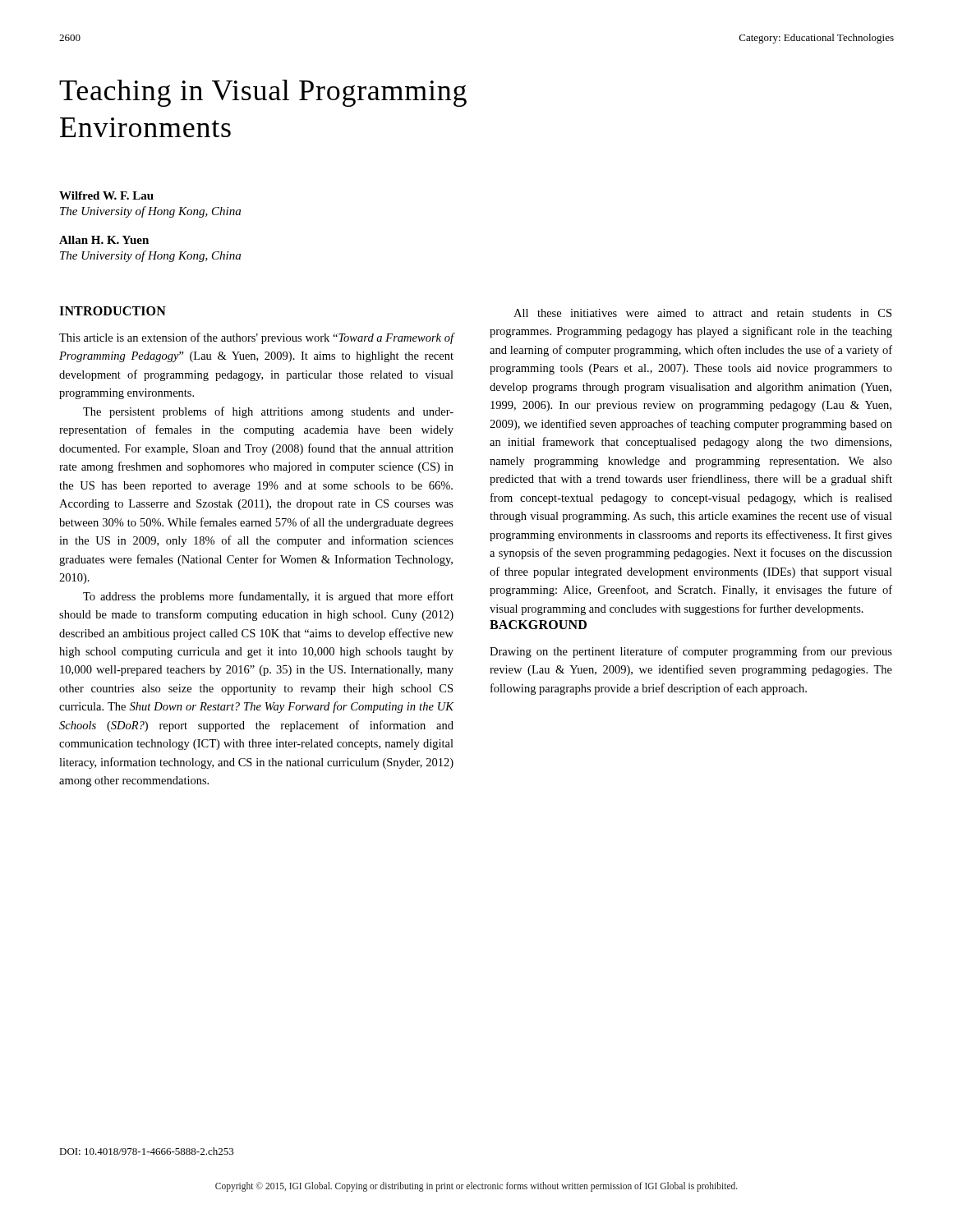This screenshot has height=1232, width=953.
Task: Locate the block of text that opens with "This article is an extension of"
Action: tap(256, 559)
